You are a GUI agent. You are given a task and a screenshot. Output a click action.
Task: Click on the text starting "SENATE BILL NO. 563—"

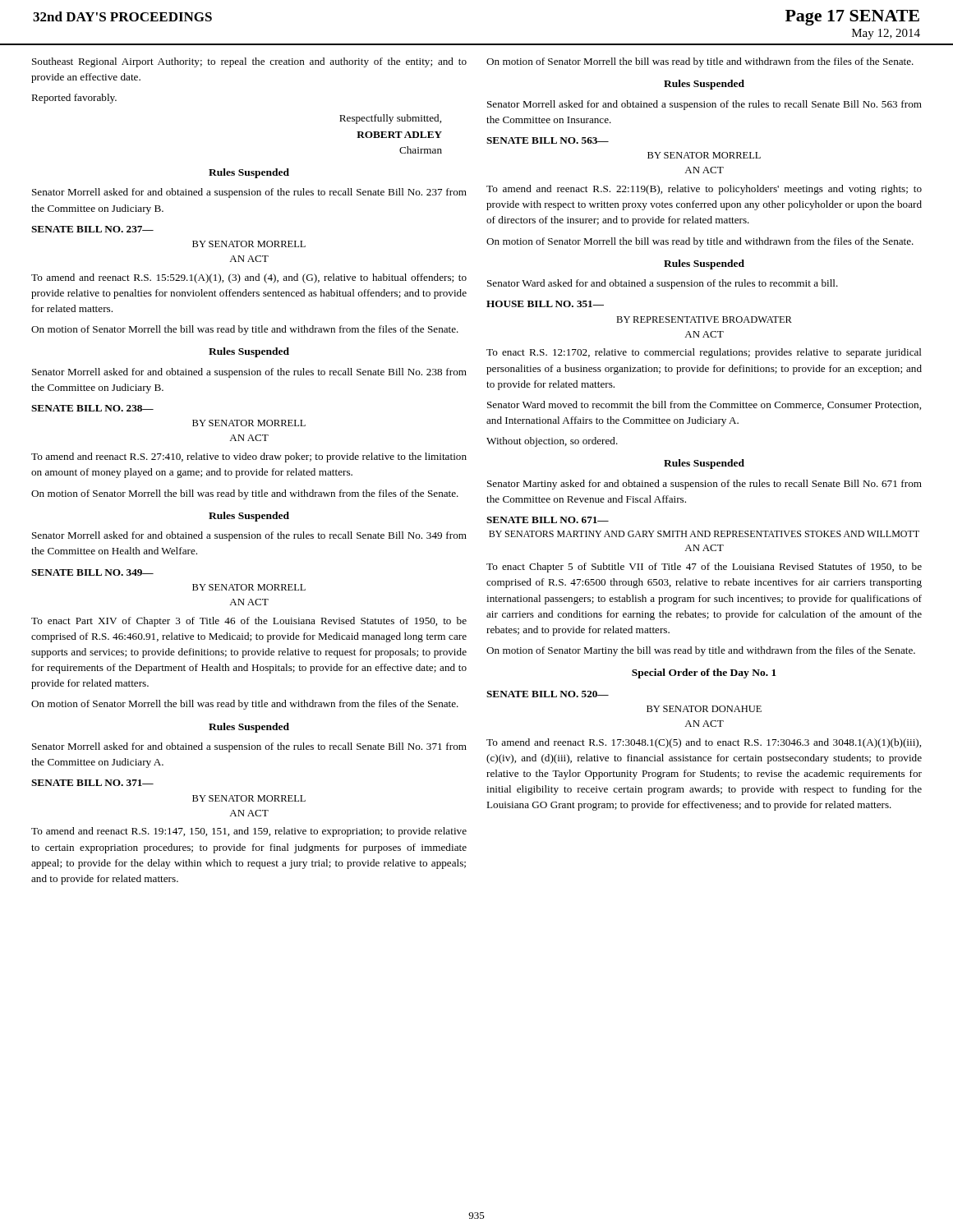547,140
